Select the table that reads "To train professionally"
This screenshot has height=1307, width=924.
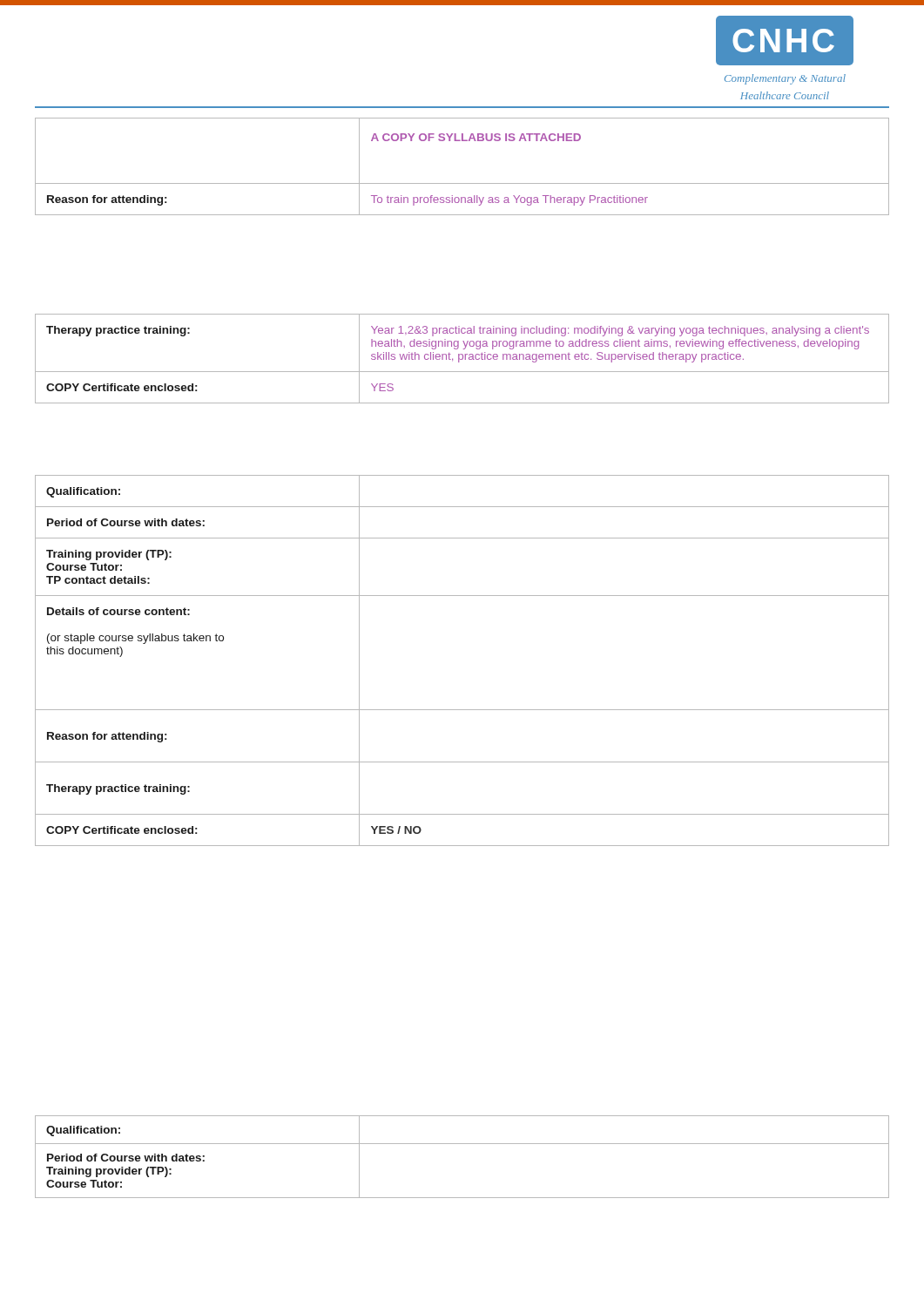(x=462, y=166)
